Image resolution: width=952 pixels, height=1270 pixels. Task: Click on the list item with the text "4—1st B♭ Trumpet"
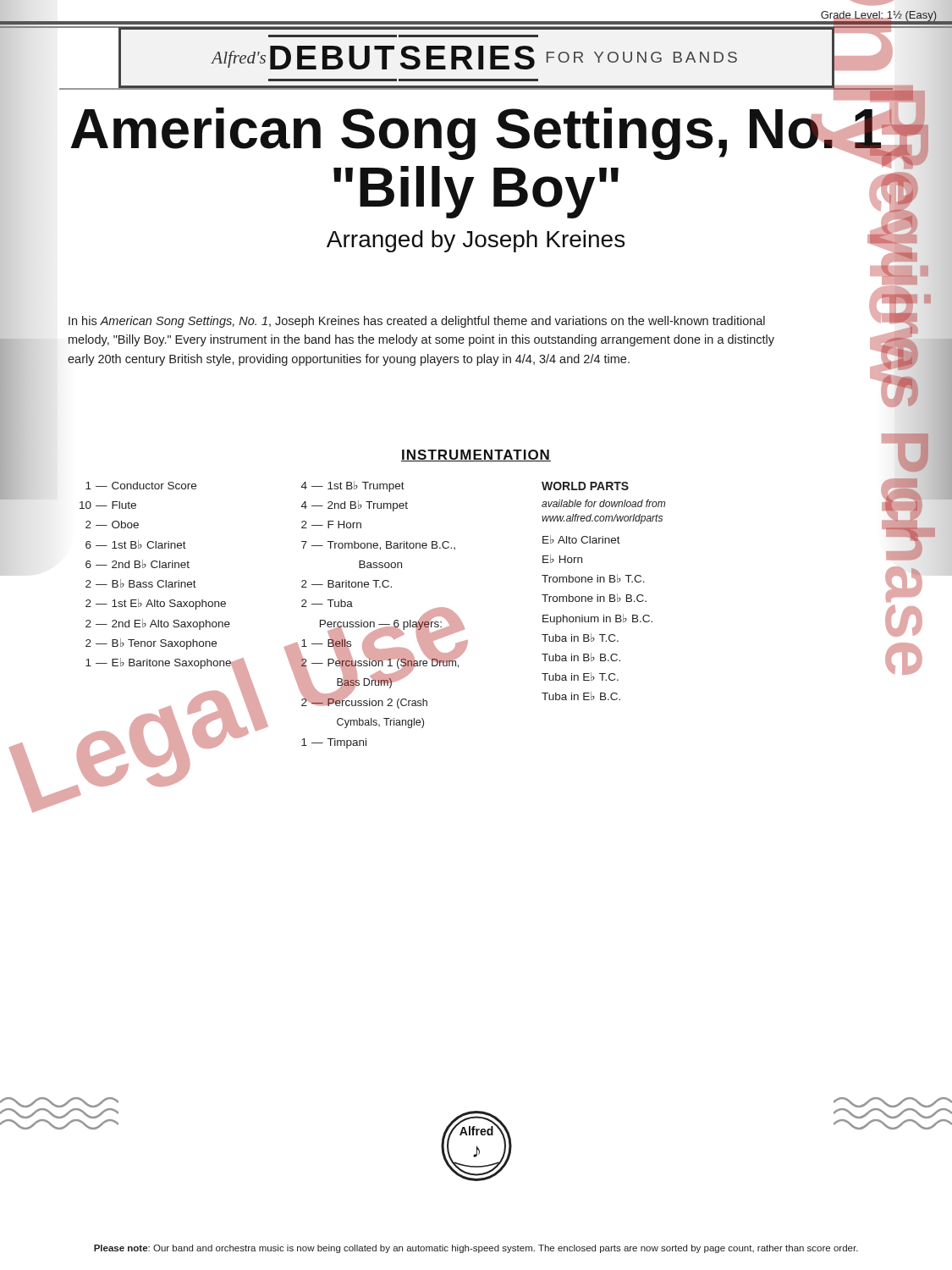click(394, 614)
